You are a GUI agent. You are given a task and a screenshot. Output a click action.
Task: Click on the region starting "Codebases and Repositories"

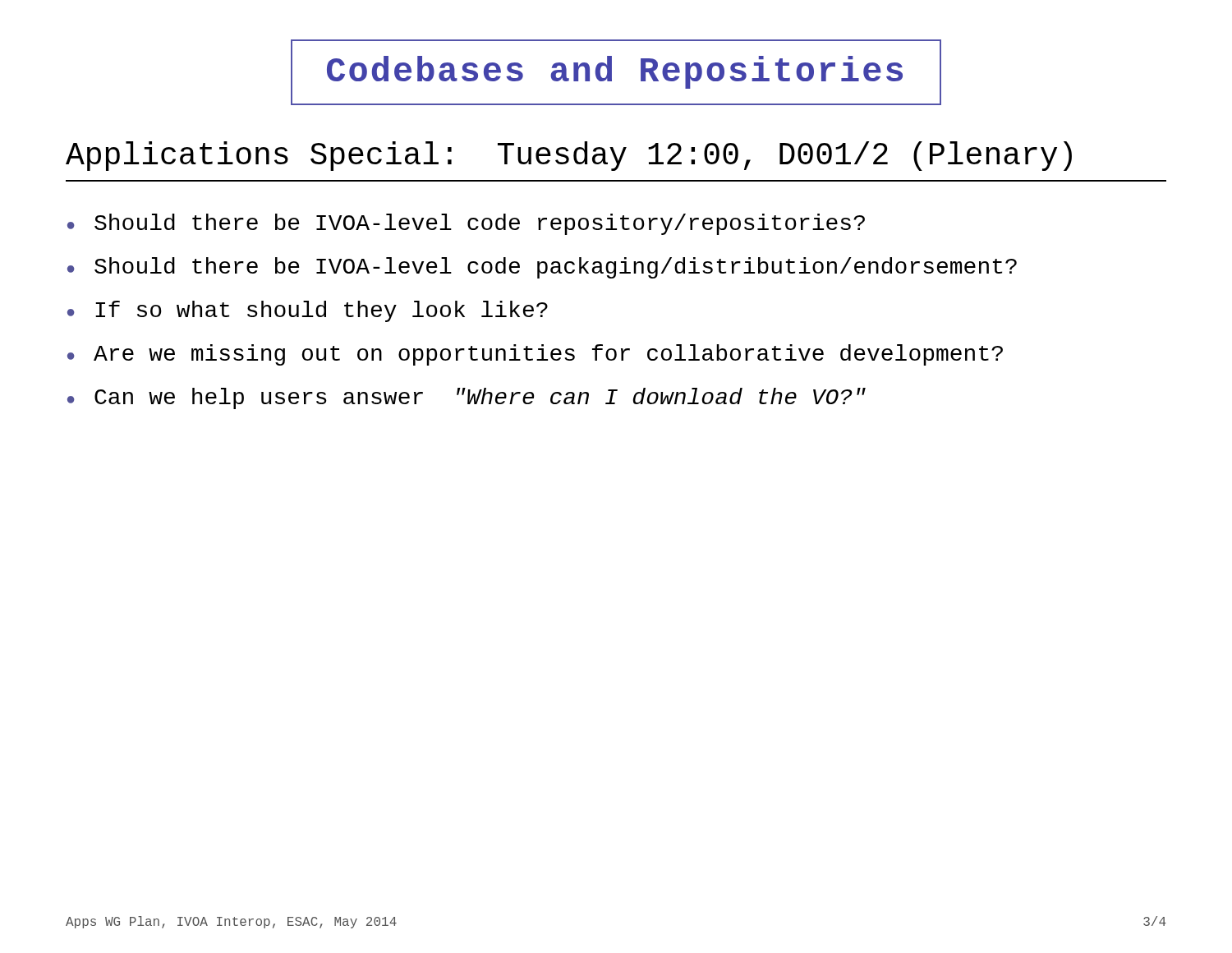(x=616, y=72)
